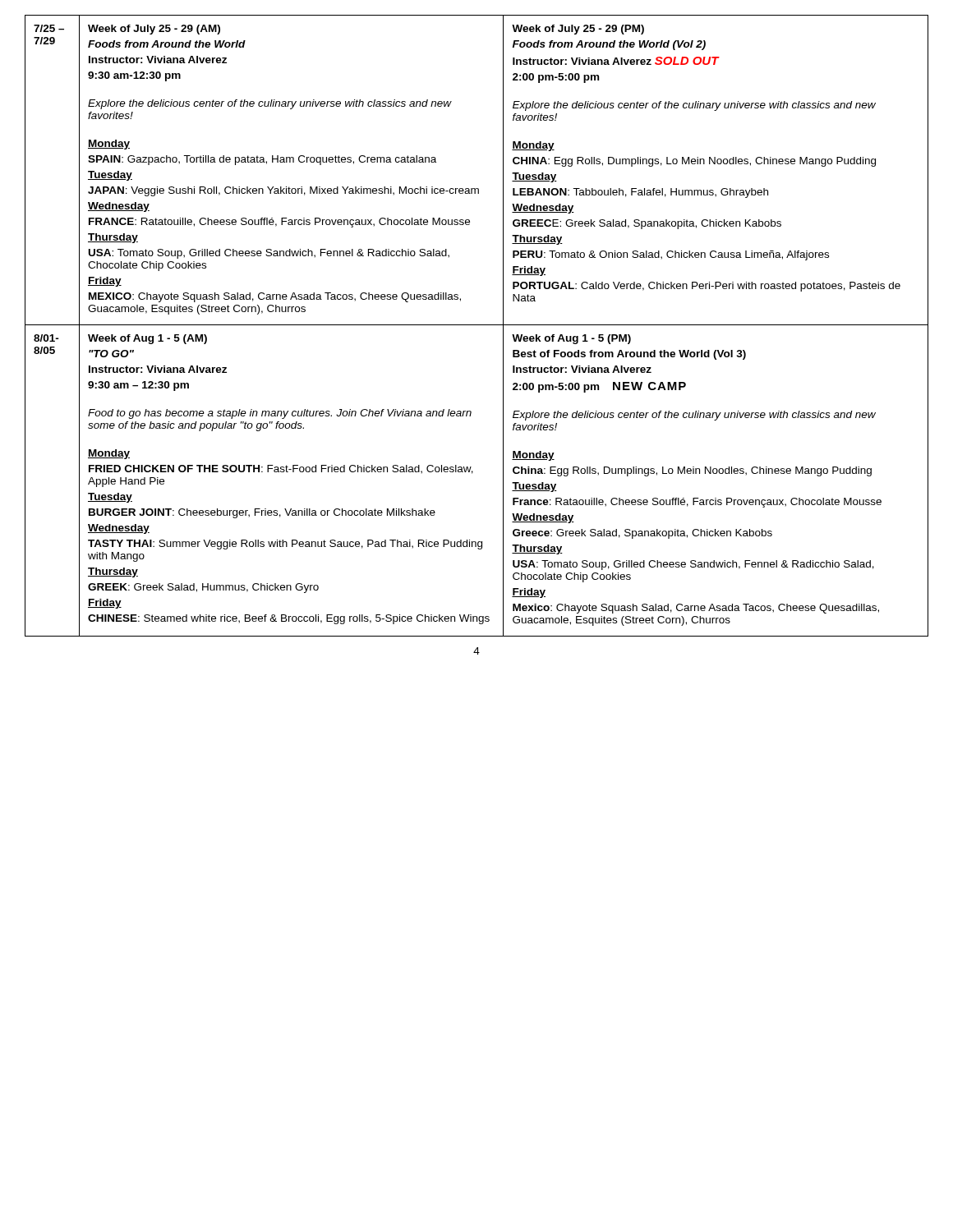The image size is (953, 1232).
Task: Find the table that mentions "Week of Aug 1 -"
Action: point(476,326)
